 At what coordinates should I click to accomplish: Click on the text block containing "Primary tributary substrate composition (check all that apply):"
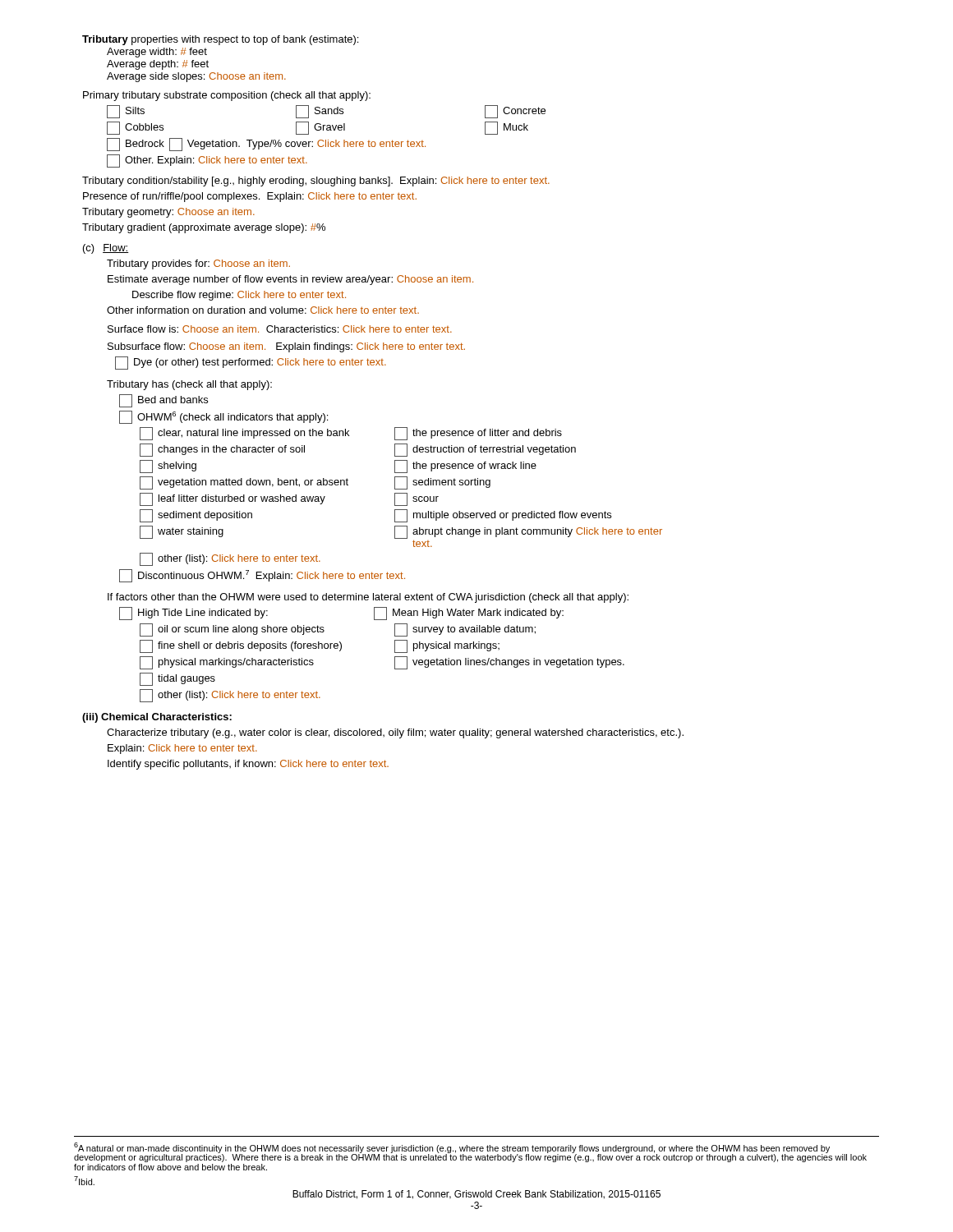[x=481, y=128]
